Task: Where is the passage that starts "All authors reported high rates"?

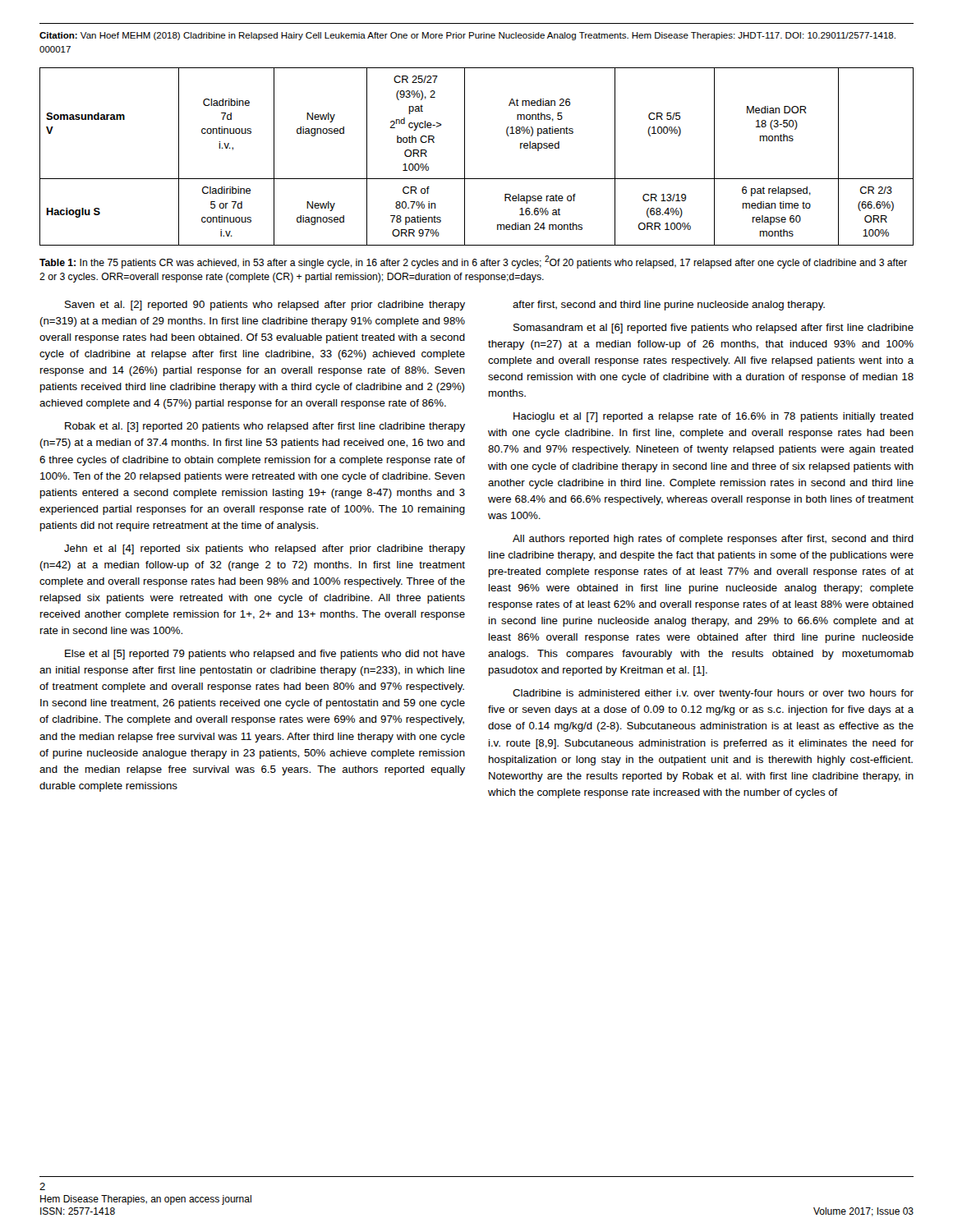Action: click(701, 605)
